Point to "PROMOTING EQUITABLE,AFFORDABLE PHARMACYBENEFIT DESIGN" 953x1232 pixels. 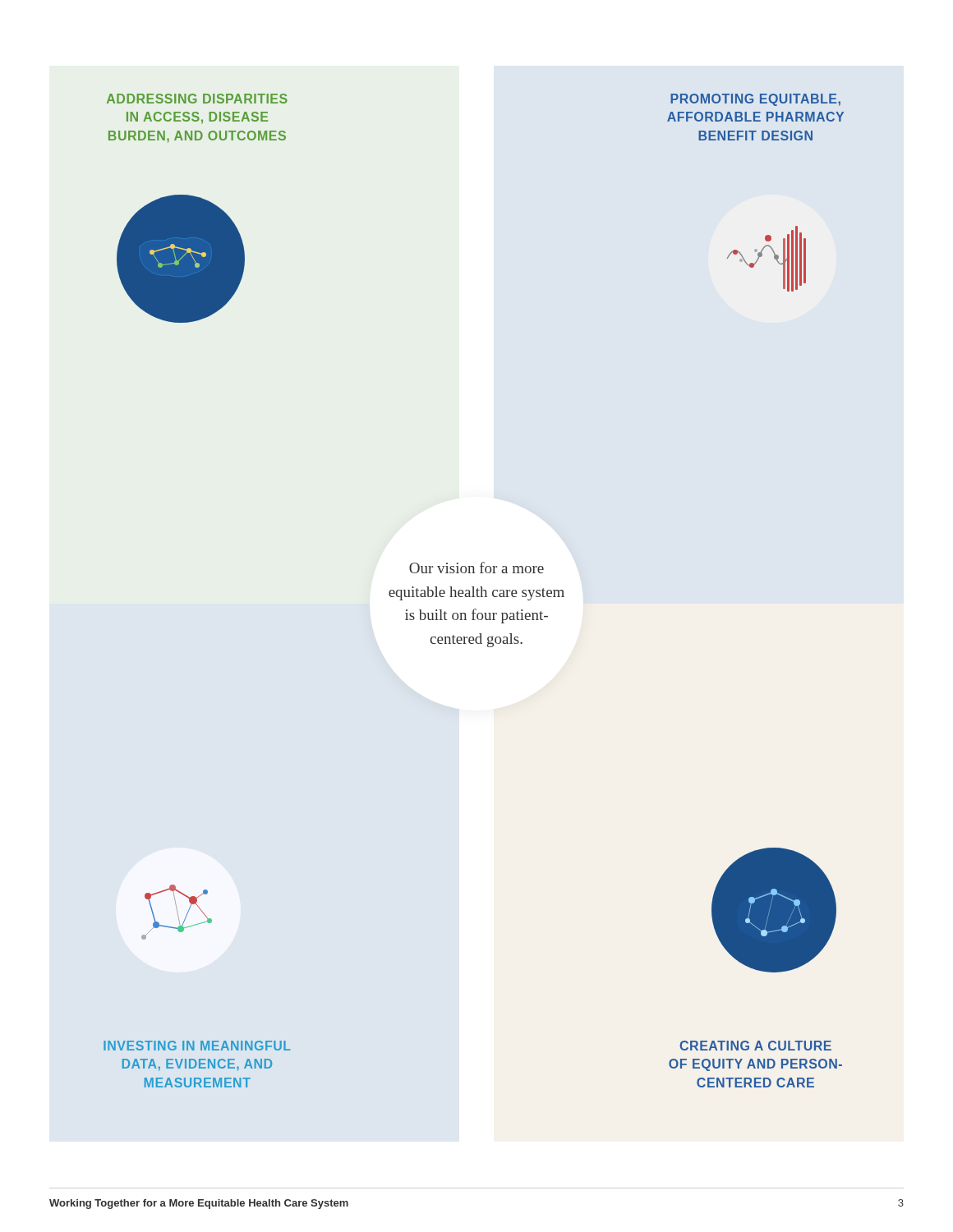click(x=756, y=117)
